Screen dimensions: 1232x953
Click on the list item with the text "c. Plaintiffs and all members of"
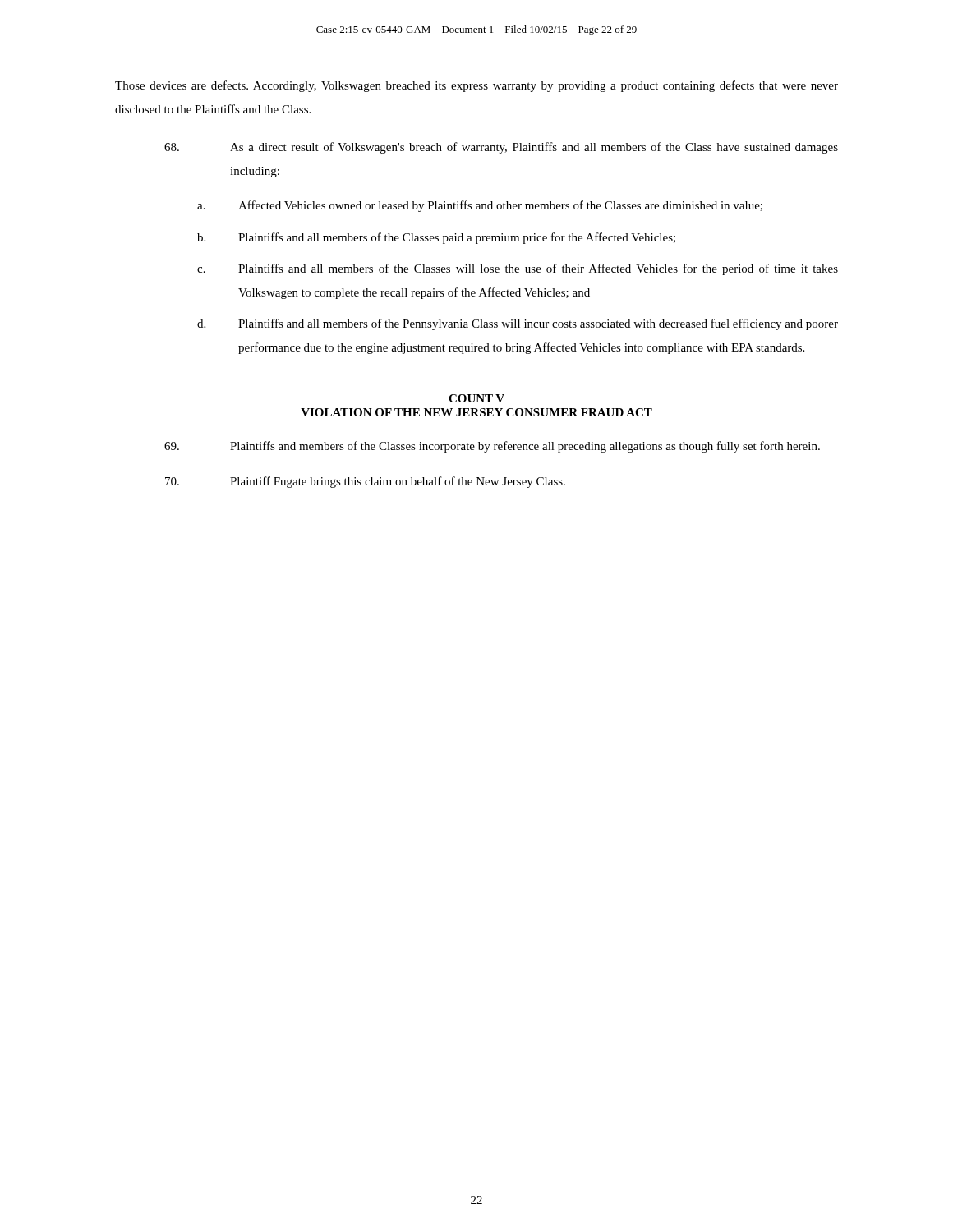click(x=518, y=281)
